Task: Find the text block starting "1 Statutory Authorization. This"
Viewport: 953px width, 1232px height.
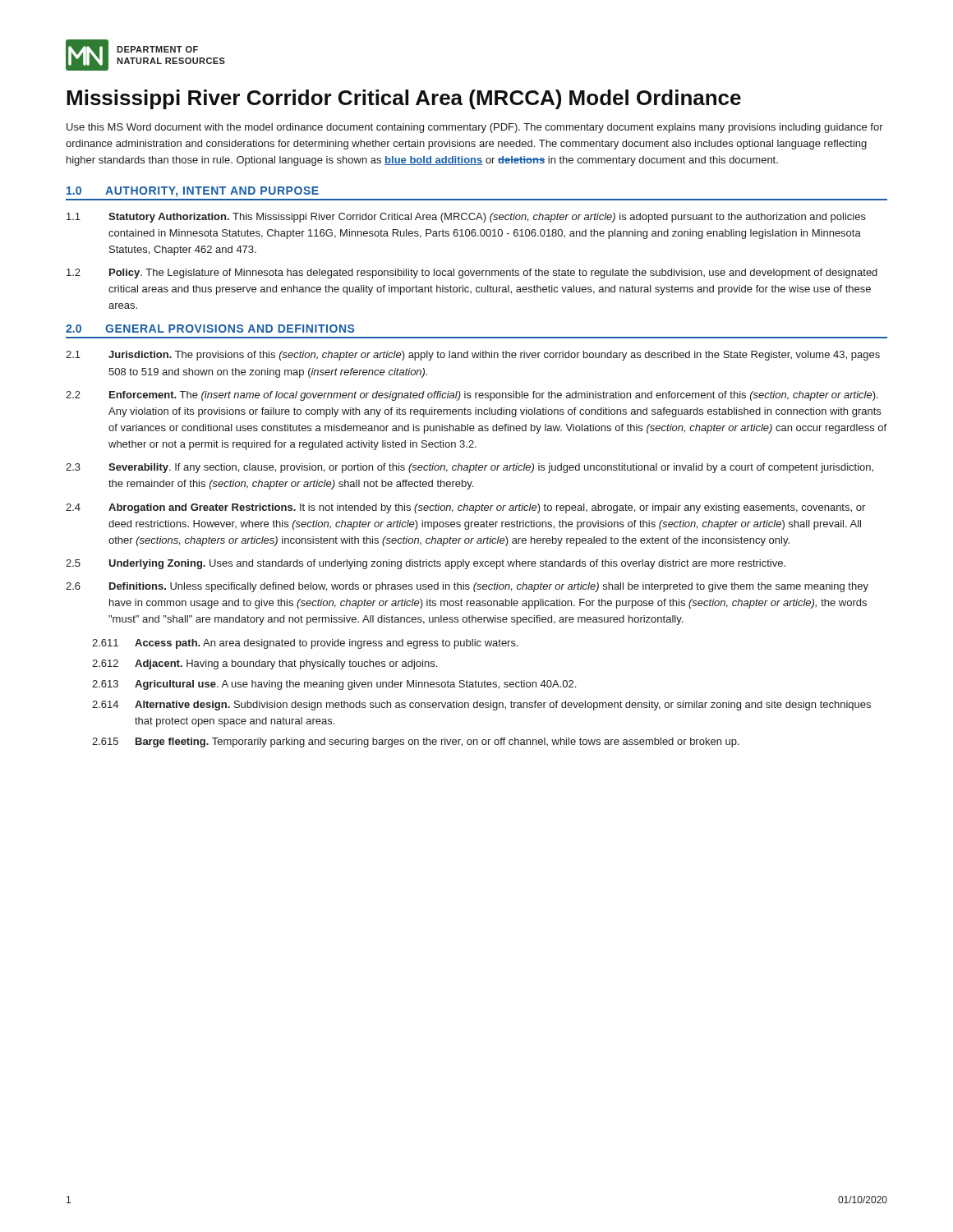Action: point(476,233)
